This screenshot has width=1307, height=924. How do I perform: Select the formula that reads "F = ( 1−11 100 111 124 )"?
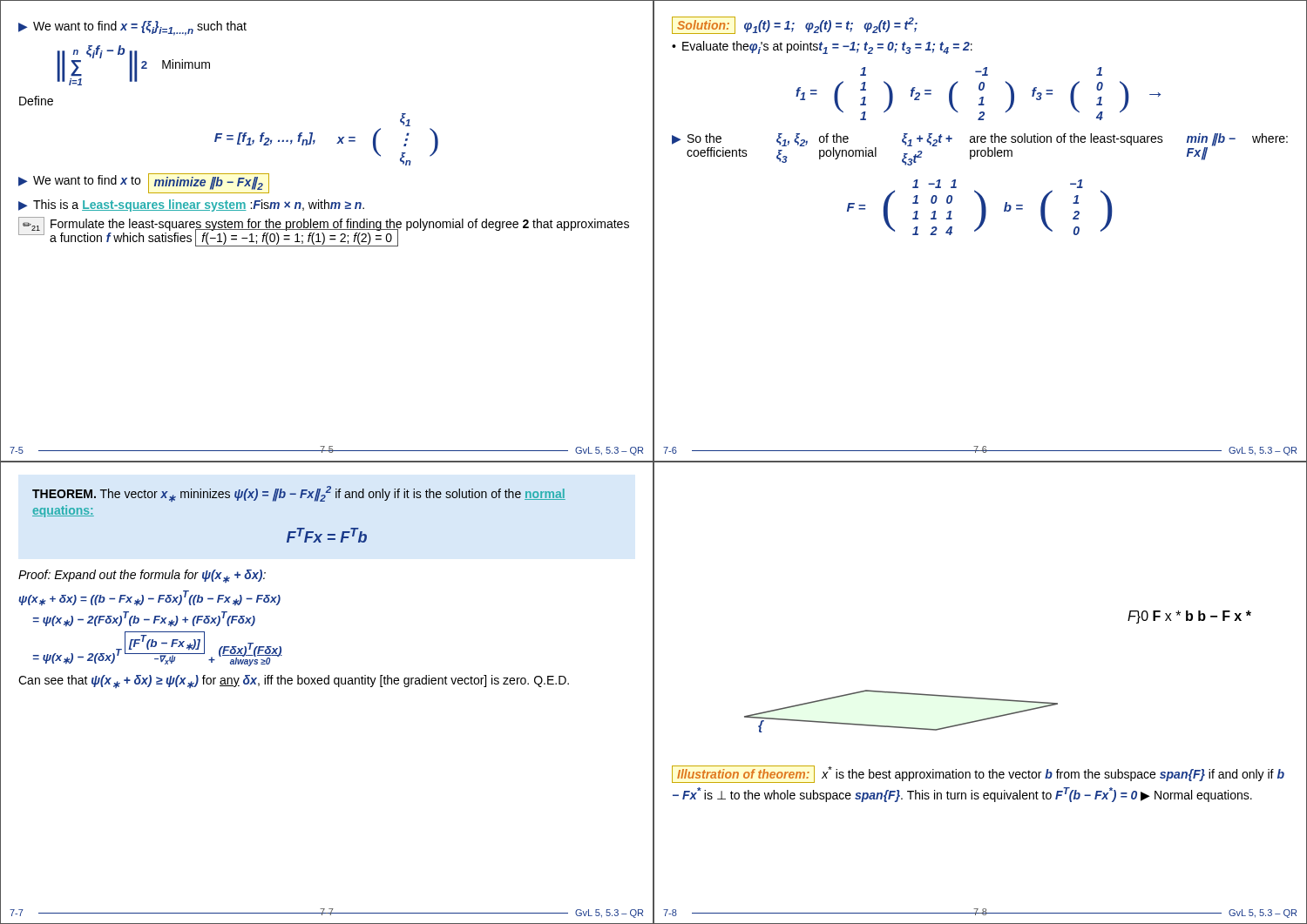pos(980,207)
